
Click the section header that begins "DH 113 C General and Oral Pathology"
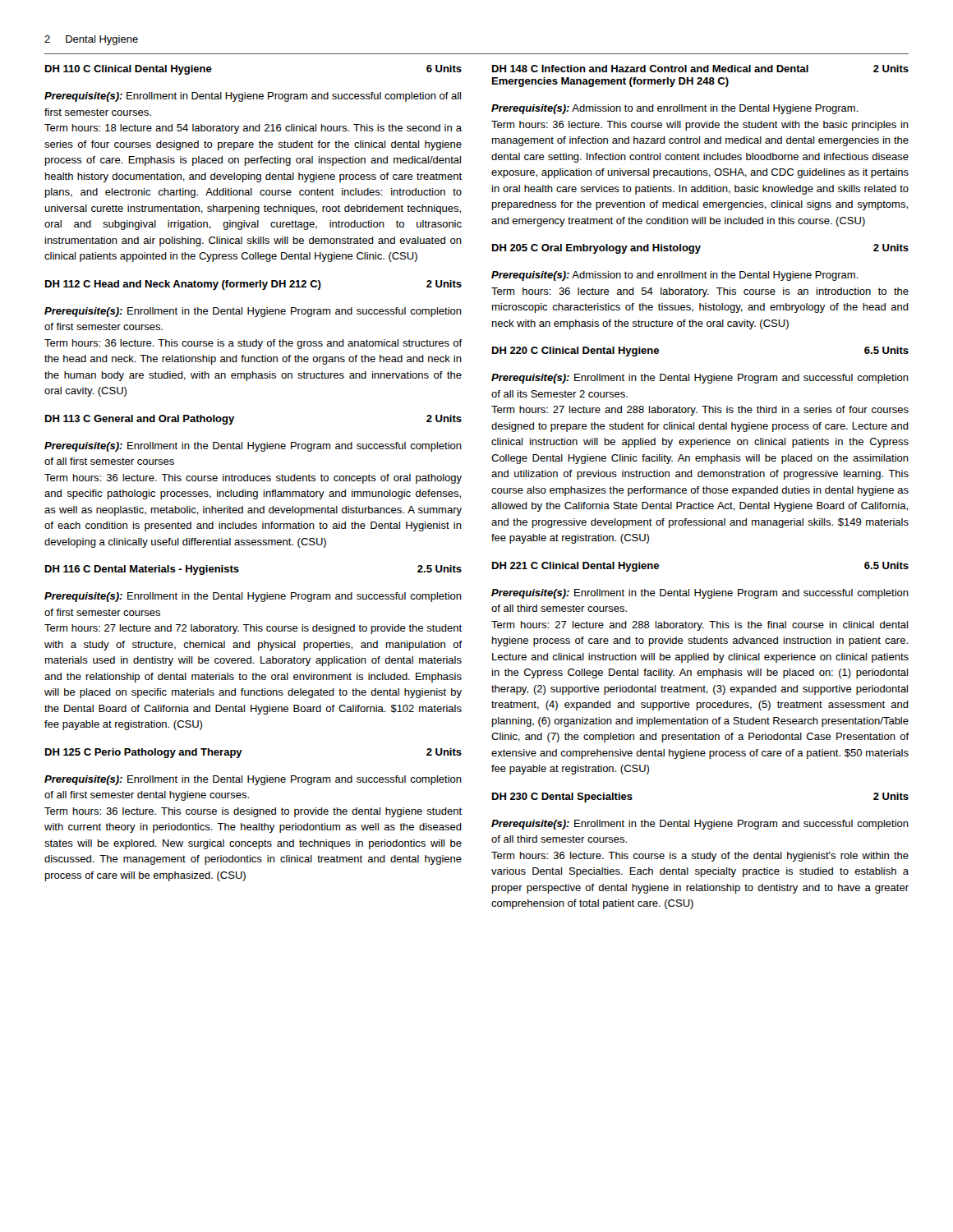[x=147, y=419]
